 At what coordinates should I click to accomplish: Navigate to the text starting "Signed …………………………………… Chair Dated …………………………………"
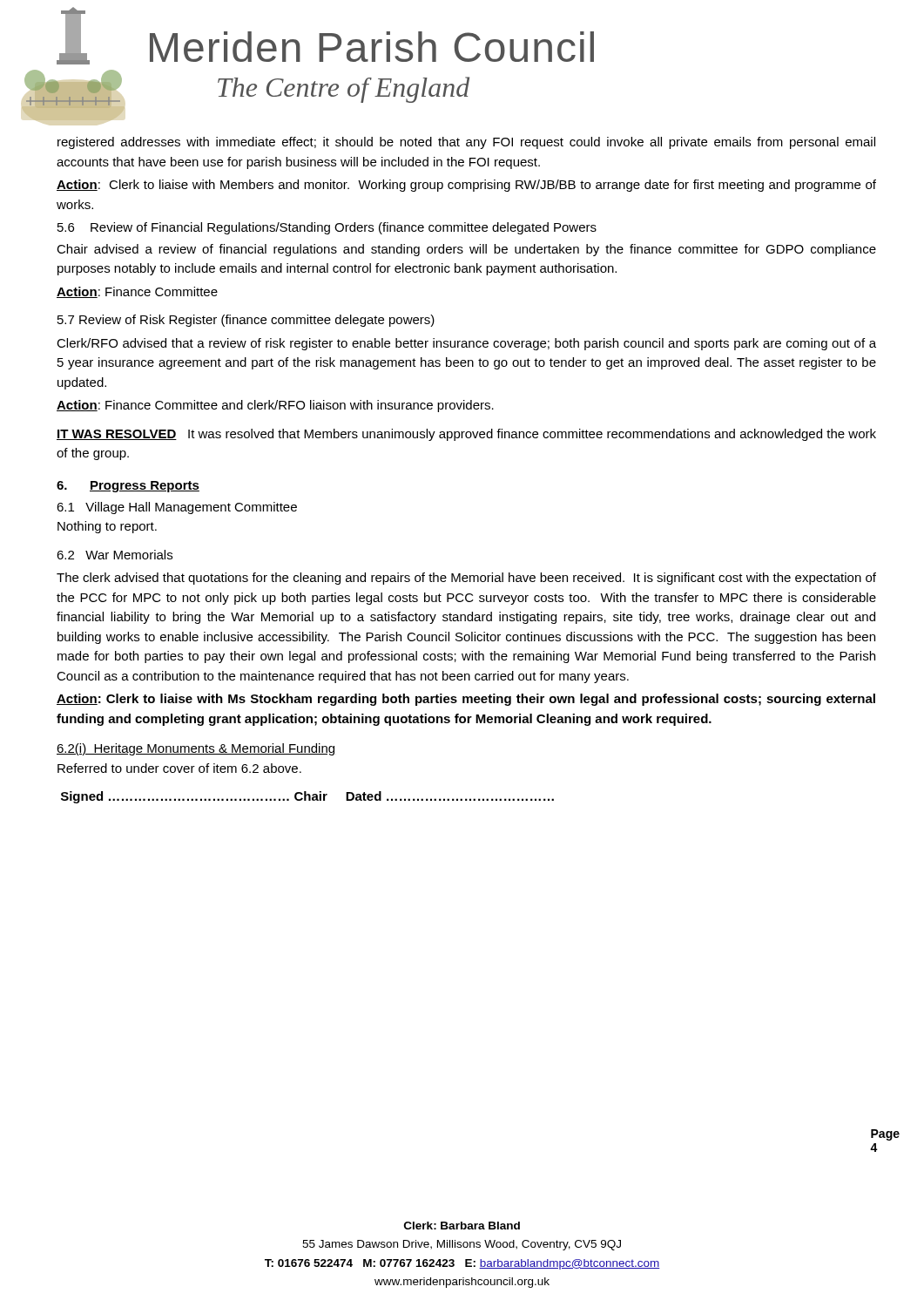pyautogui.click(x=306, y=796)
